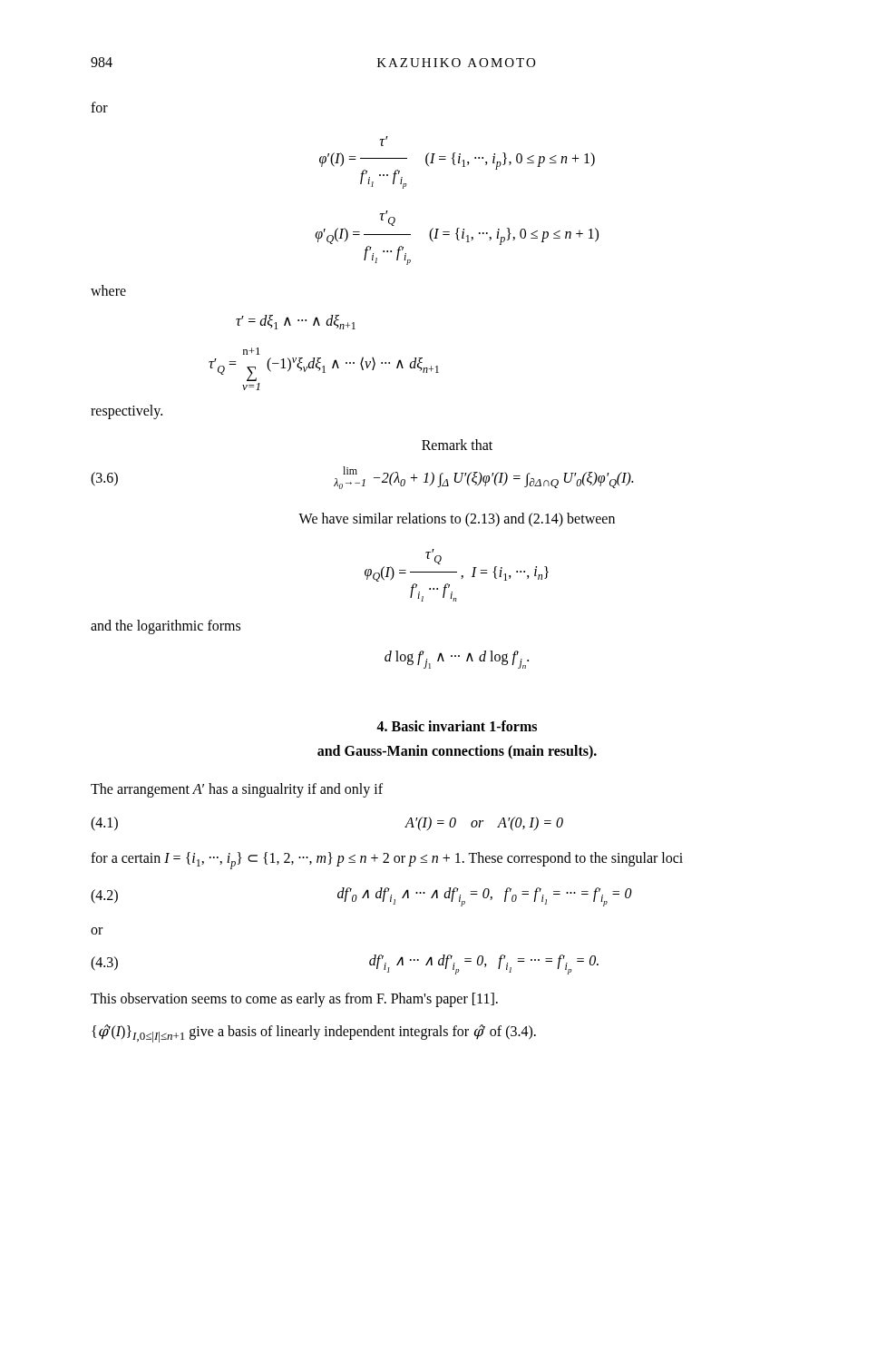Navigate to the text block starting "d log f′j1 ∧"
This screenshot has width=896, height=1361.
457,660
